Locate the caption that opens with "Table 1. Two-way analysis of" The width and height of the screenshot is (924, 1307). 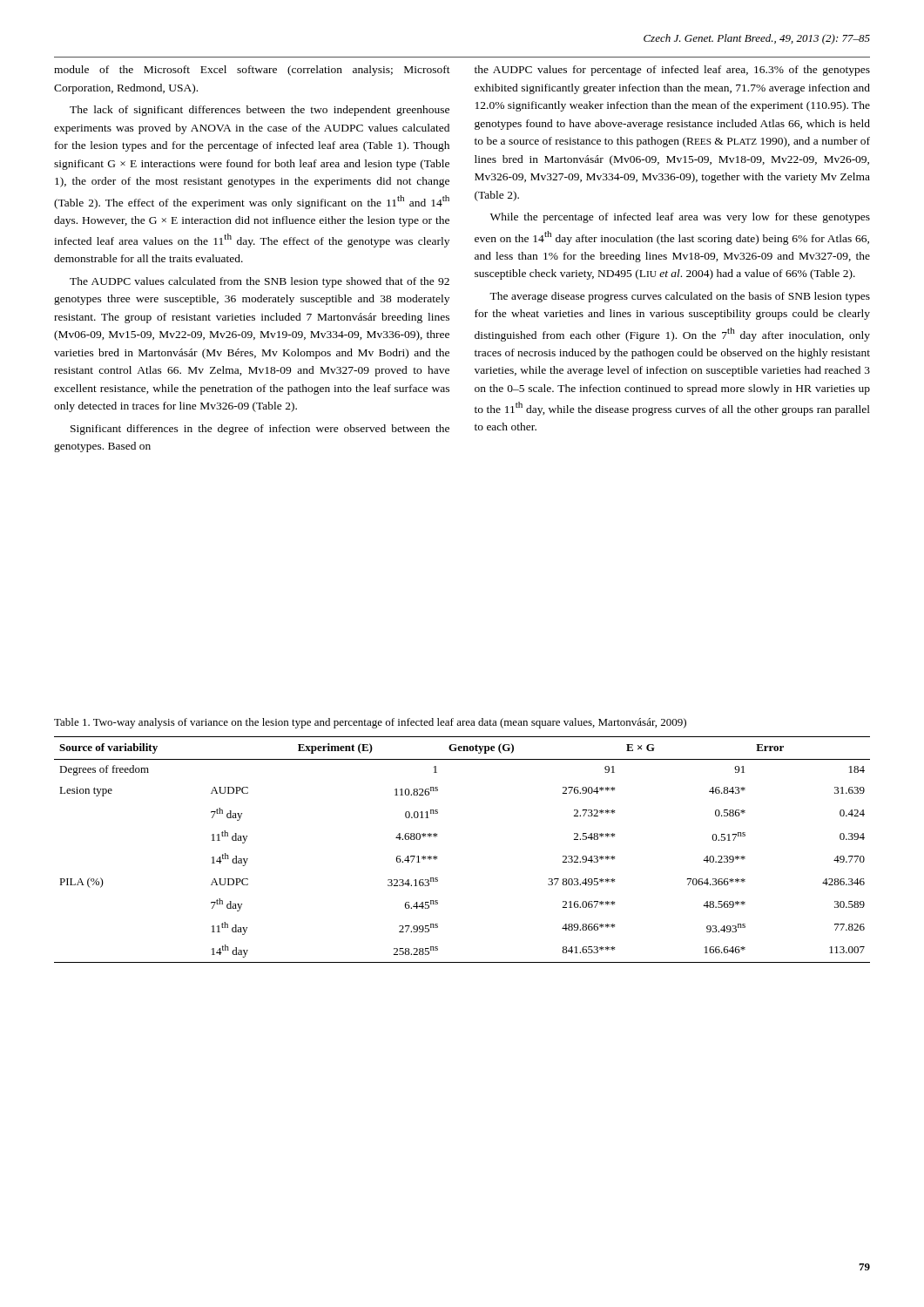(370, 722)
